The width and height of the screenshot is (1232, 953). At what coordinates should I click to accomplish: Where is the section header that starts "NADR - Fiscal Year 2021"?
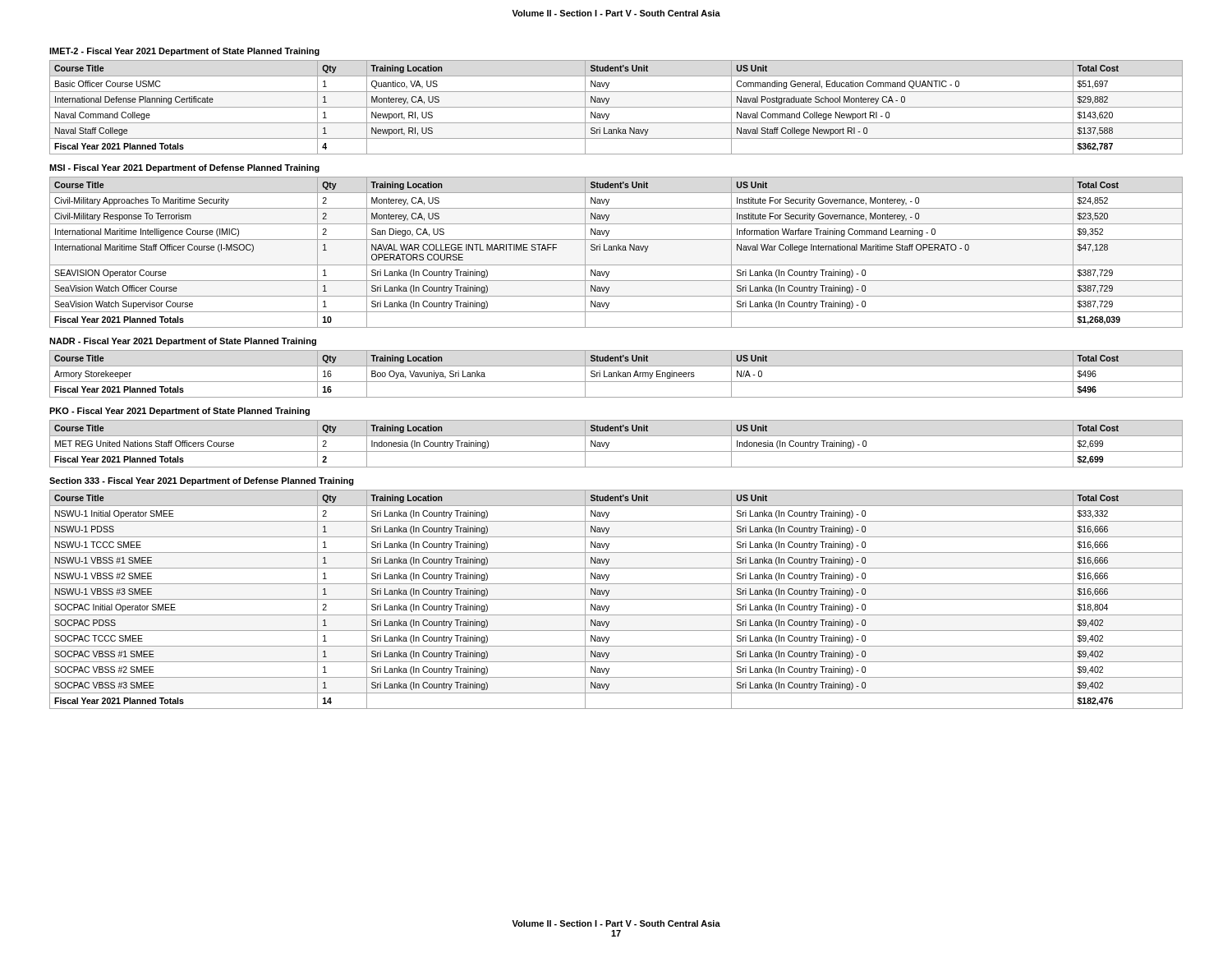coord(183,341)
